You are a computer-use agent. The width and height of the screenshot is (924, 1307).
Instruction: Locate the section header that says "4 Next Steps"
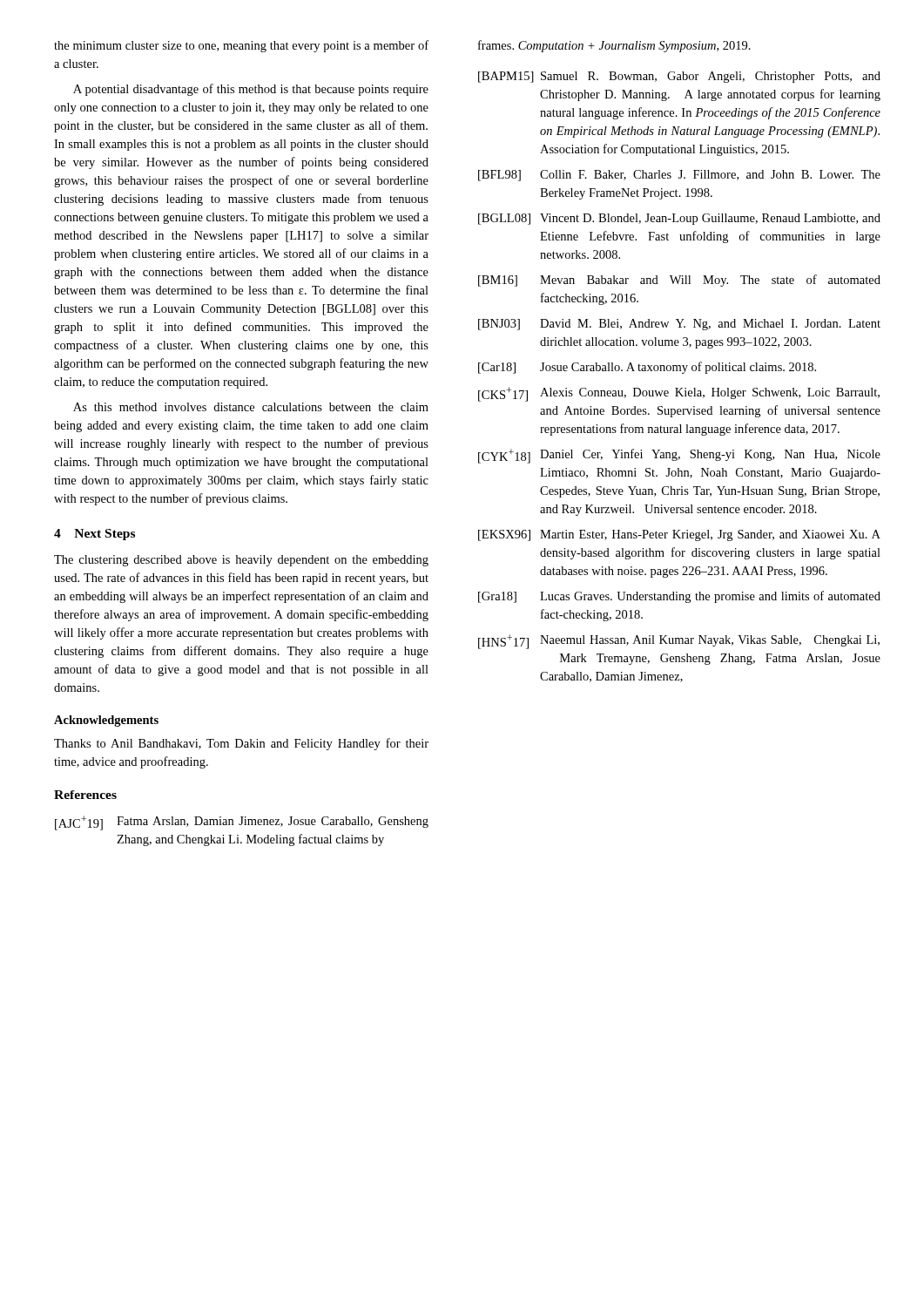95,533
